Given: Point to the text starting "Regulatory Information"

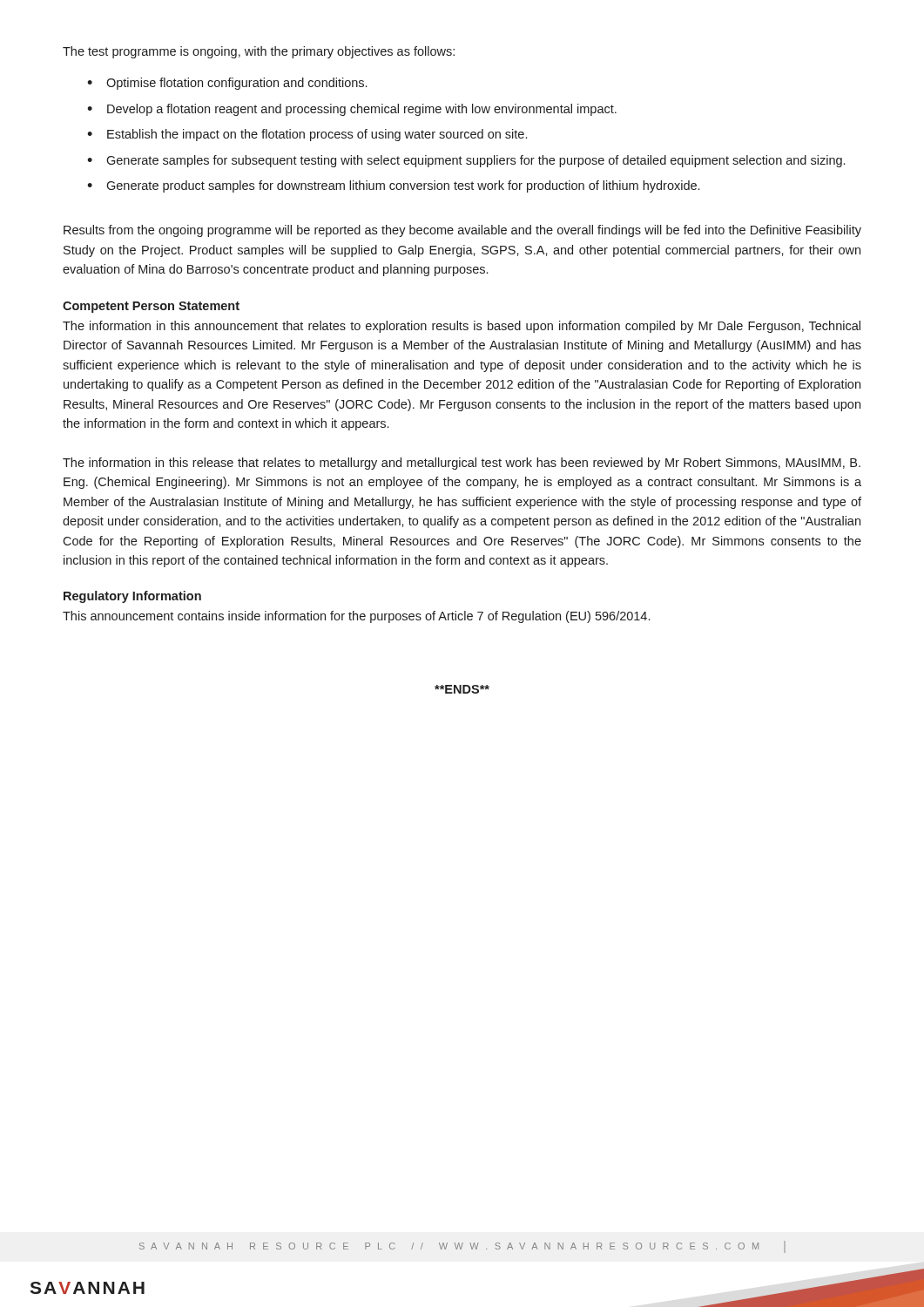Looking at the screenshot, I should [132, 596].
